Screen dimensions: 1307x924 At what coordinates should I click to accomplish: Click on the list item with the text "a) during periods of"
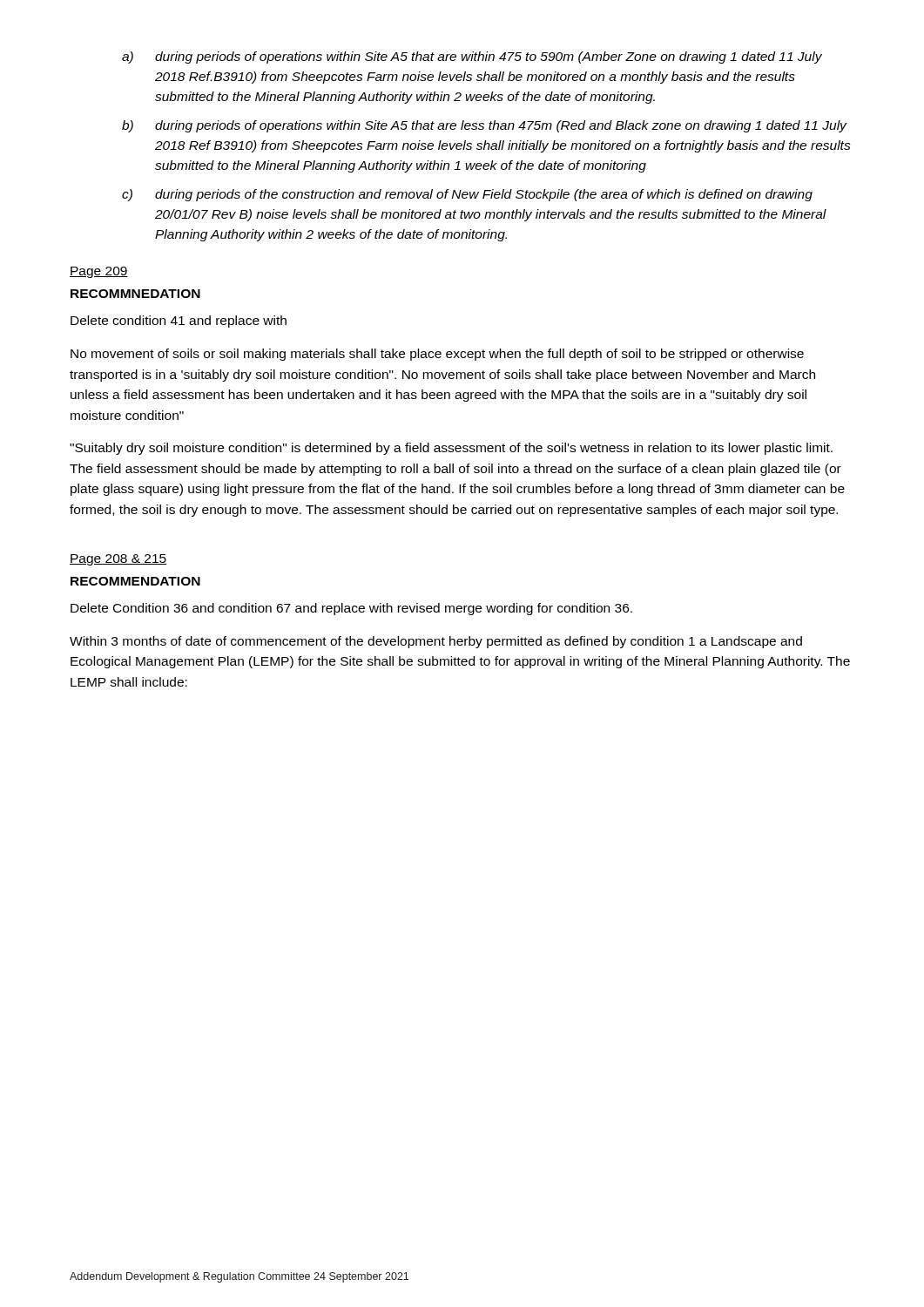(x=488, y=77)
